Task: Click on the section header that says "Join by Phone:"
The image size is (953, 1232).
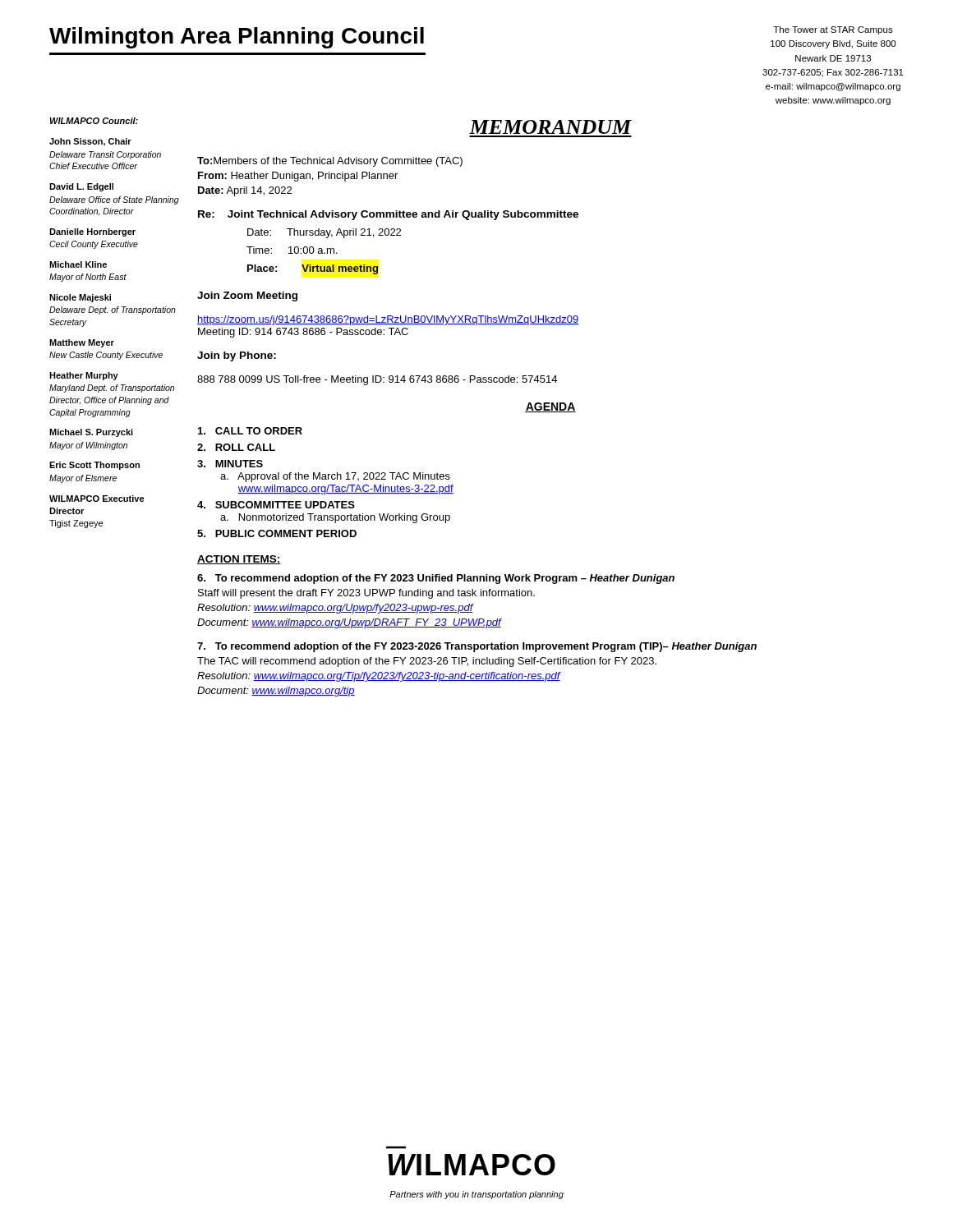Action: point(237,356)
